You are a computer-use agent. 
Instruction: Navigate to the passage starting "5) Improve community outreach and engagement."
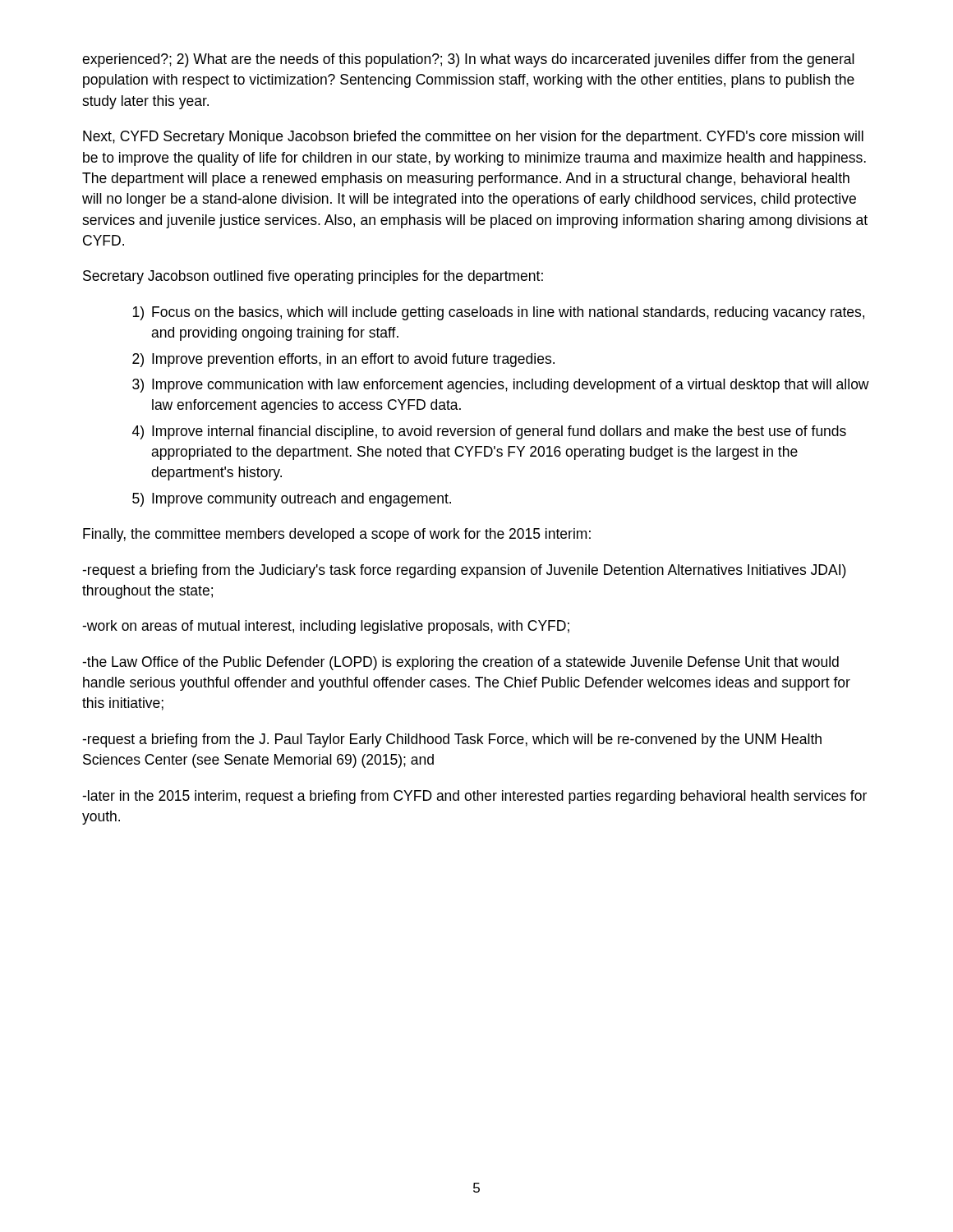point(292,500)
